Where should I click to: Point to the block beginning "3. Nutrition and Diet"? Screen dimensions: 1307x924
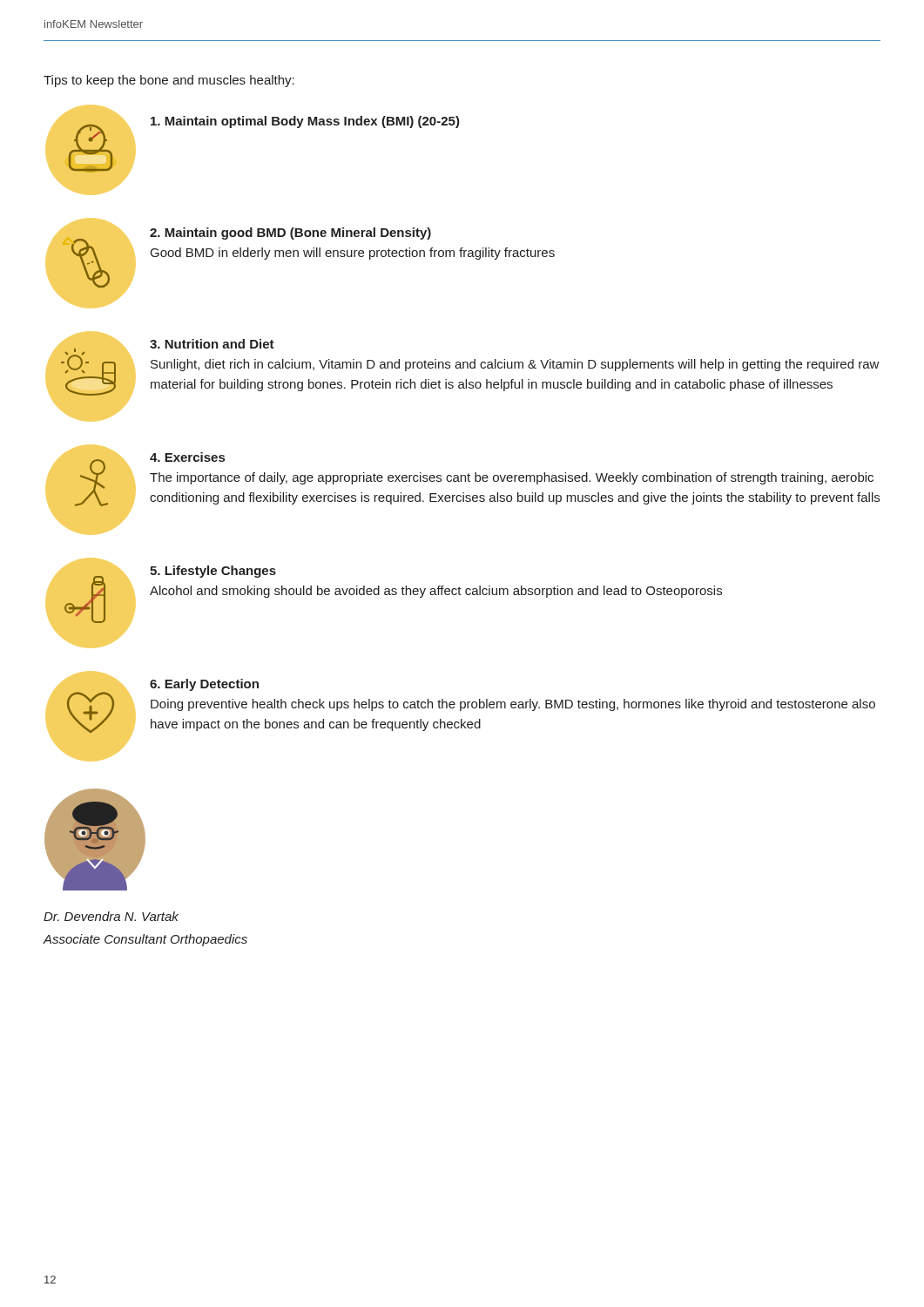515,365
